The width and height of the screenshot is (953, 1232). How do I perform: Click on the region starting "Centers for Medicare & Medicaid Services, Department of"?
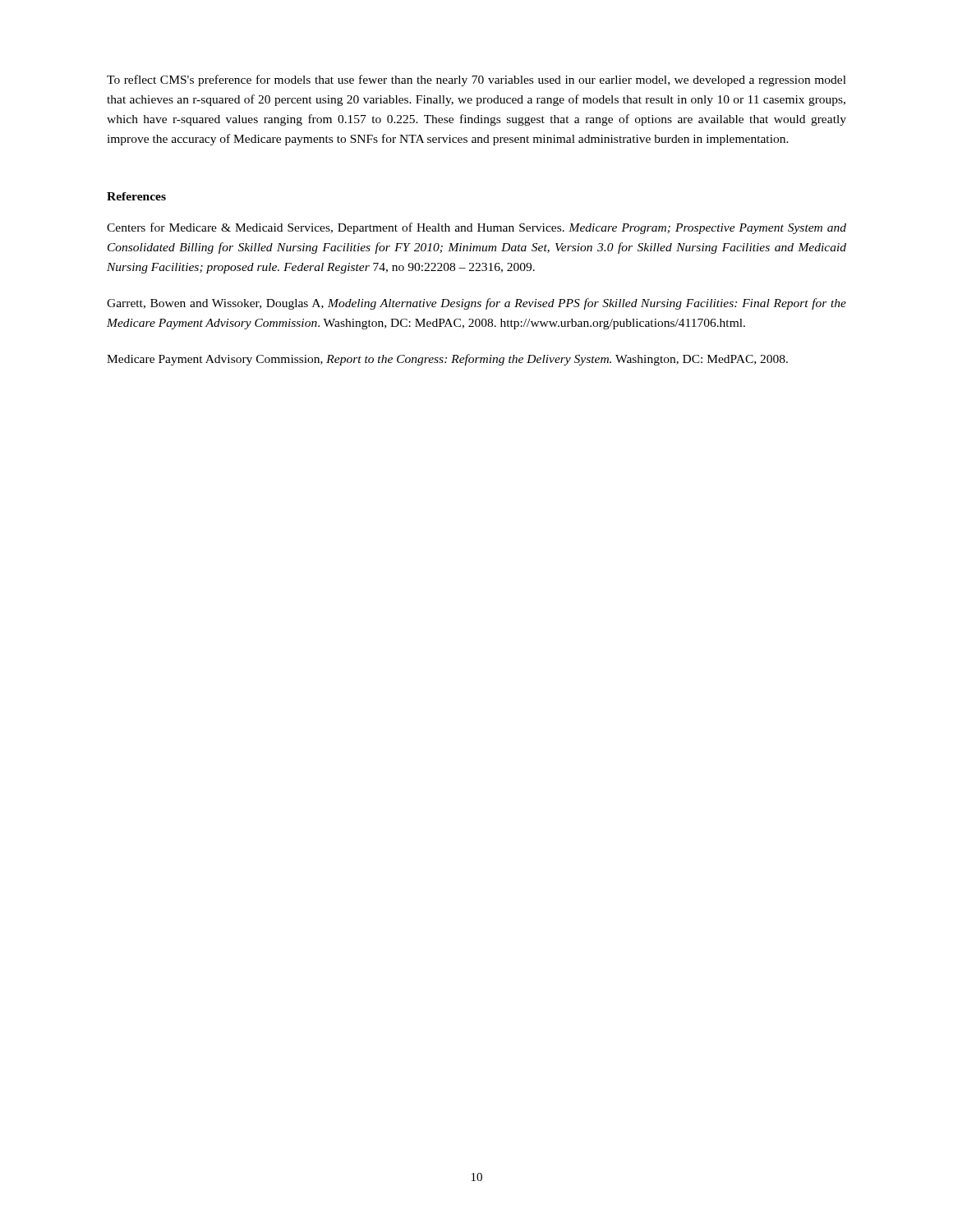coord(476,247)
